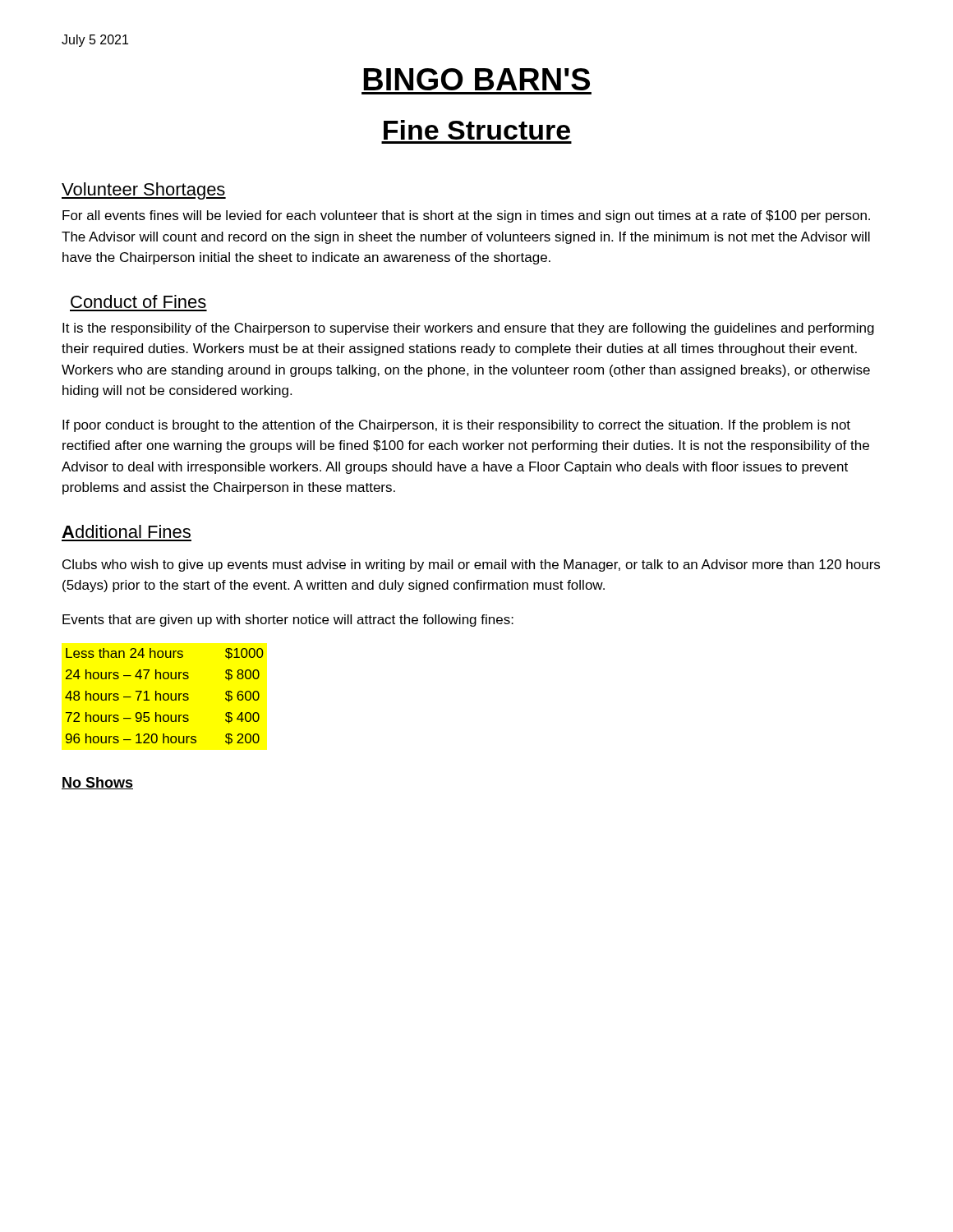Locate the section header containing "Additional Fines"
The image size is (953, 1232).
[x=126, y=531]
